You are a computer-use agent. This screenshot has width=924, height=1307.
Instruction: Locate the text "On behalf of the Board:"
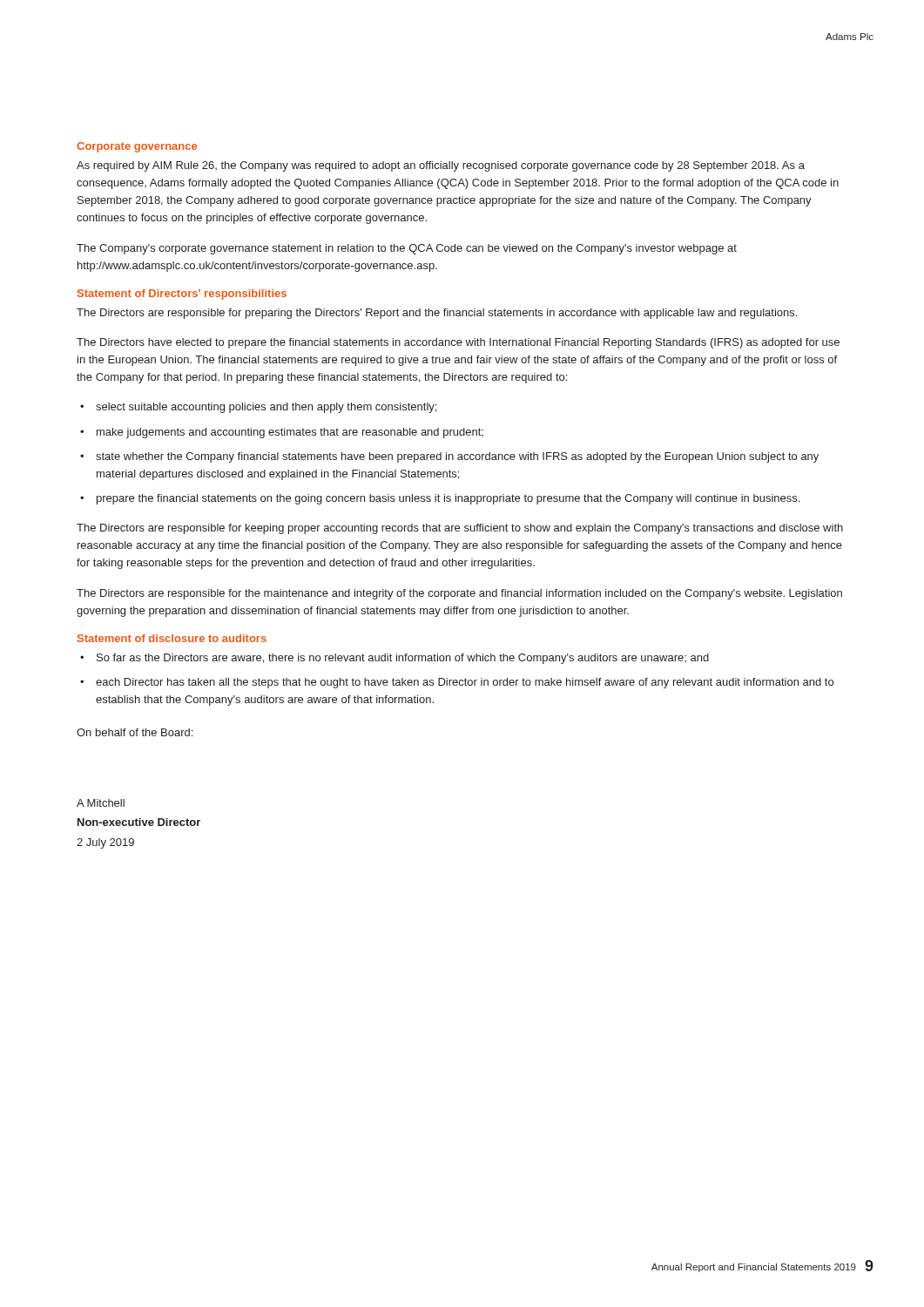tap(135, 733)
